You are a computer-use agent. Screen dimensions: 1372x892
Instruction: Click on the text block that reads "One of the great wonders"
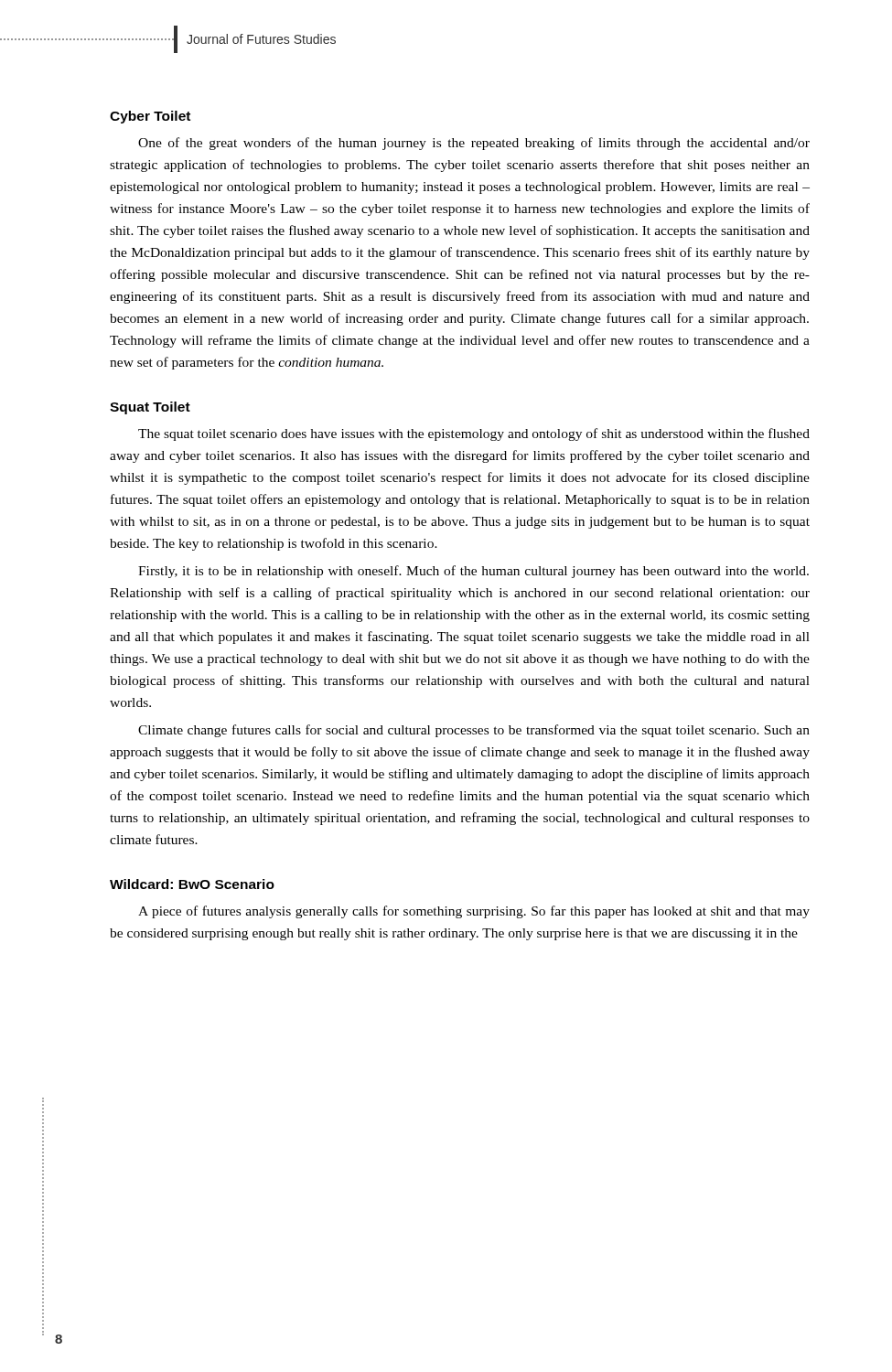coord(460,253)
